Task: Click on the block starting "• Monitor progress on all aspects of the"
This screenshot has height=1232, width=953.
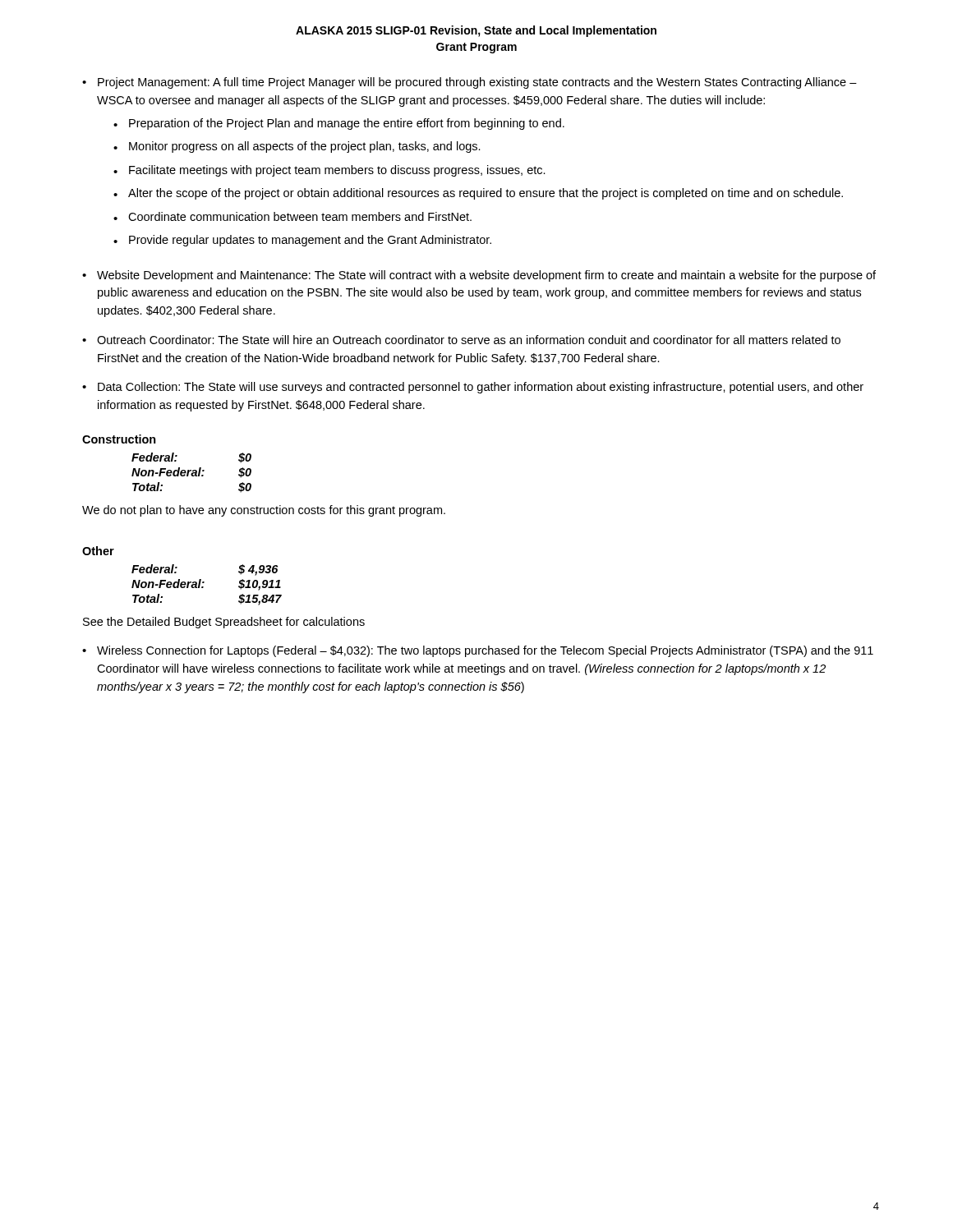Action: (x=297, y=147)
